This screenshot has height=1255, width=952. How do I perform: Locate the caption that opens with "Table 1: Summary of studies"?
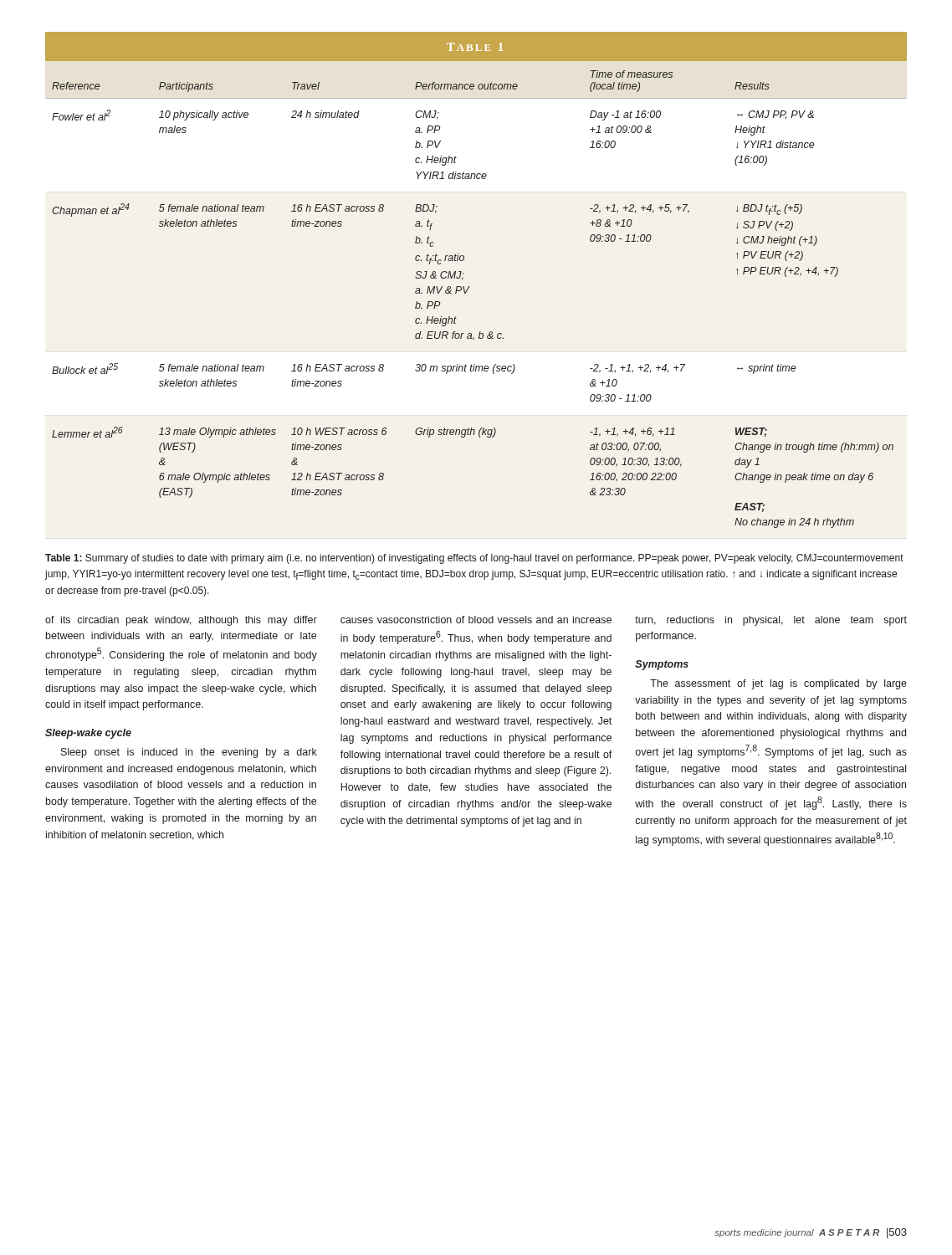(474, 575)
